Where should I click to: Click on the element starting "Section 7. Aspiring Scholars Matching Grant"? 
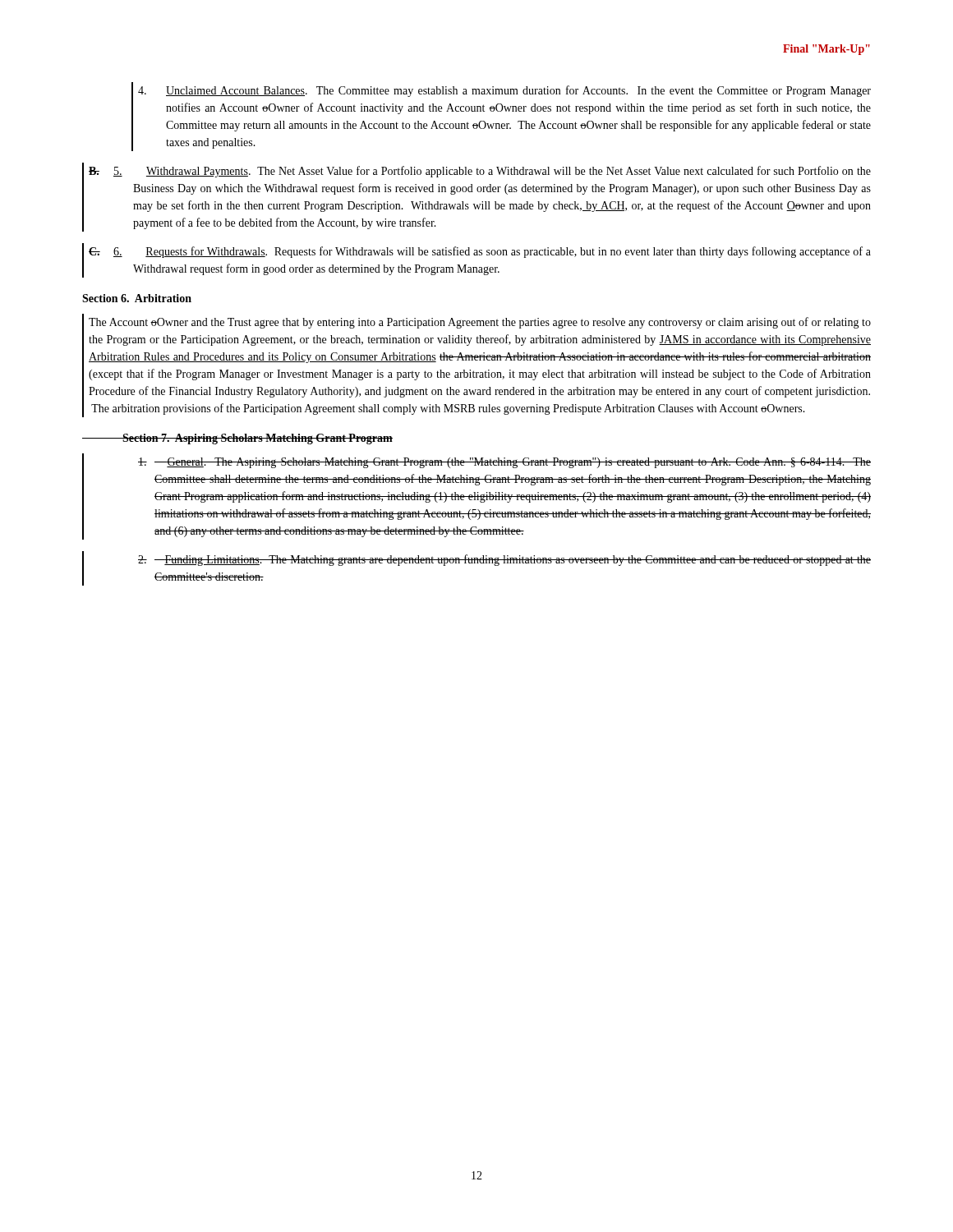(x=237, y=438)
